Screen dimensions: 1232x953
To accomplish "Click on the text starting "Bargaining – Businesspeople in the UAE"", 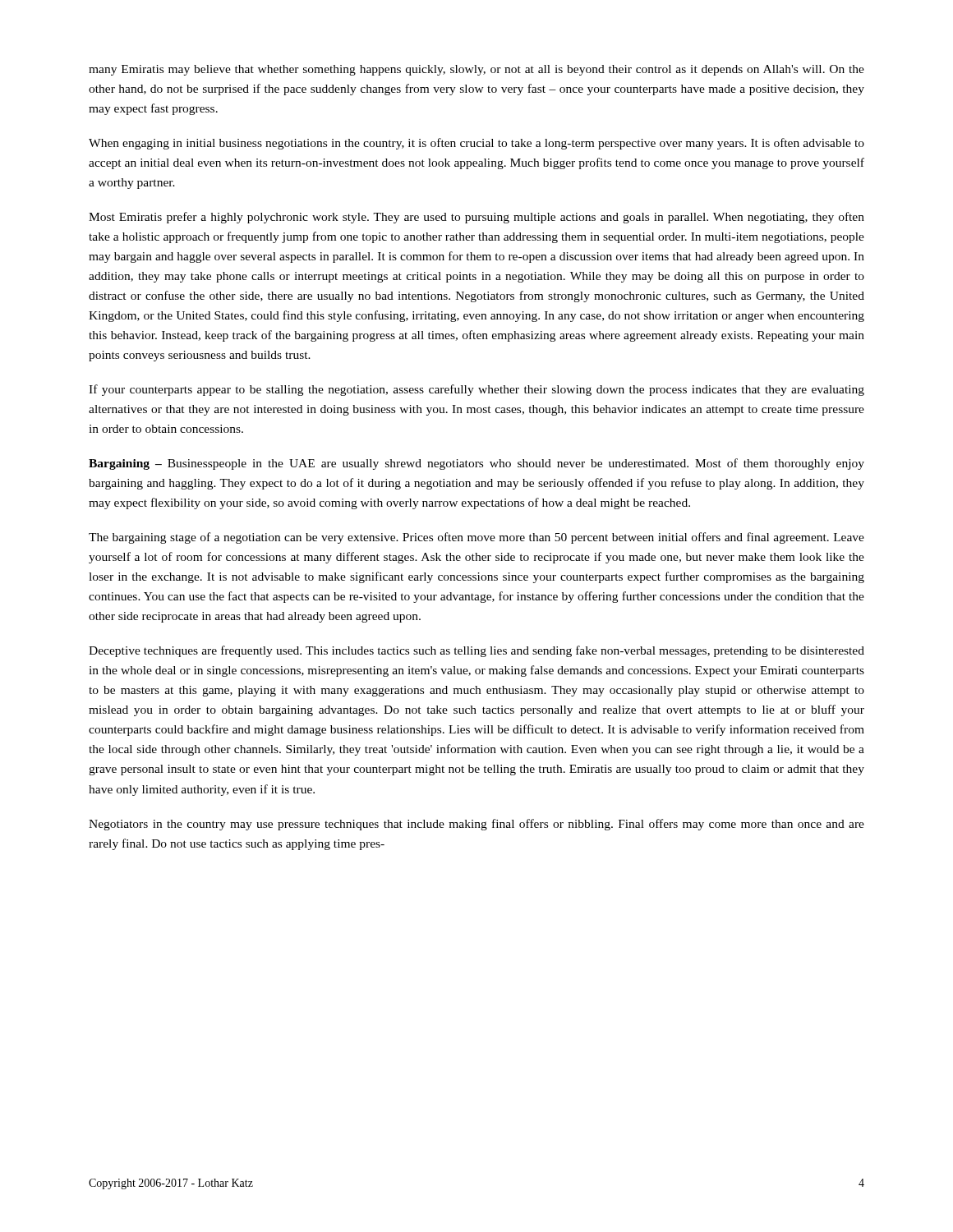I will [x=476, y=483].
